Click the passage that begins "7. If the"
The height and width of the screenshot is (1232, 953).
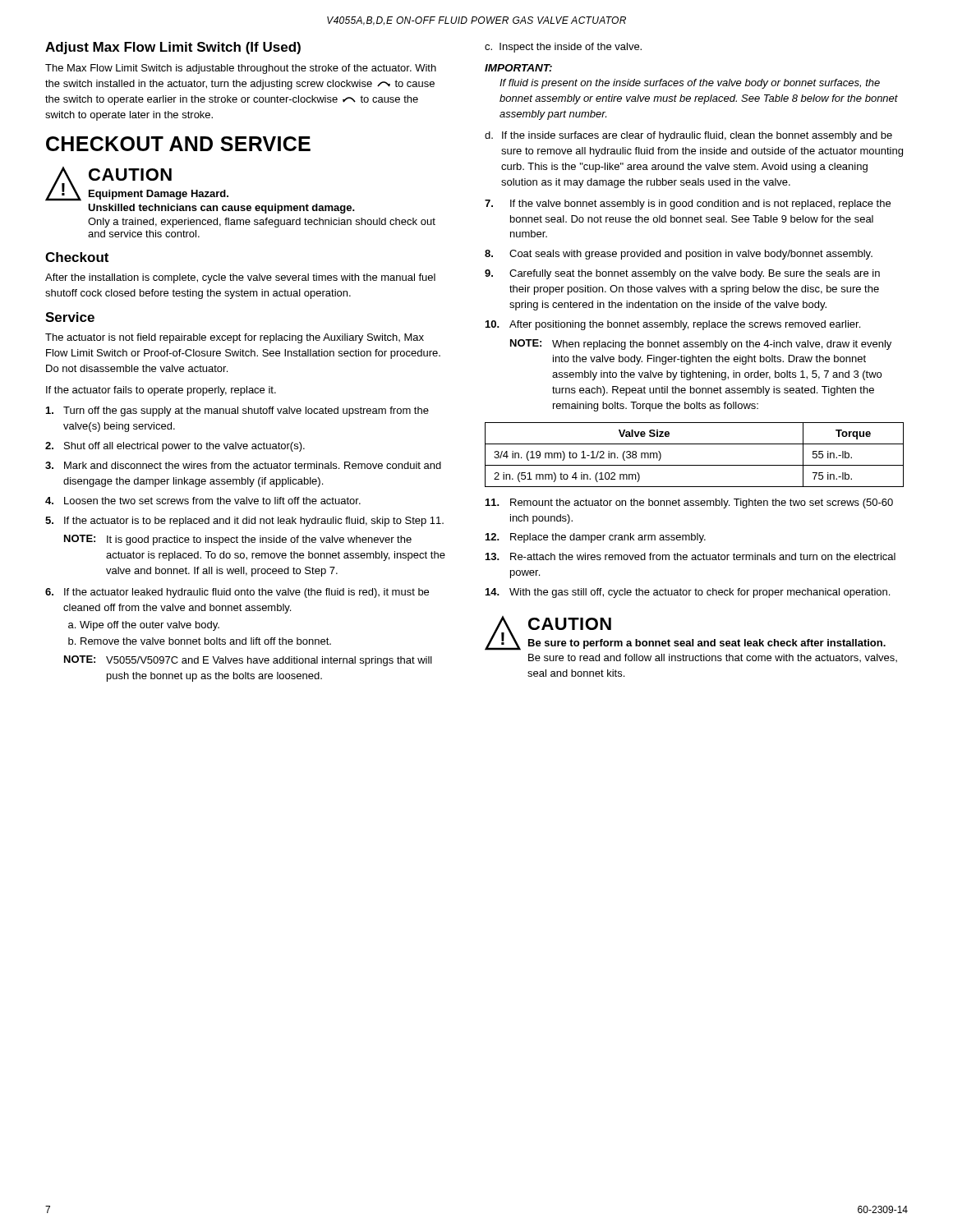(694, 219)
